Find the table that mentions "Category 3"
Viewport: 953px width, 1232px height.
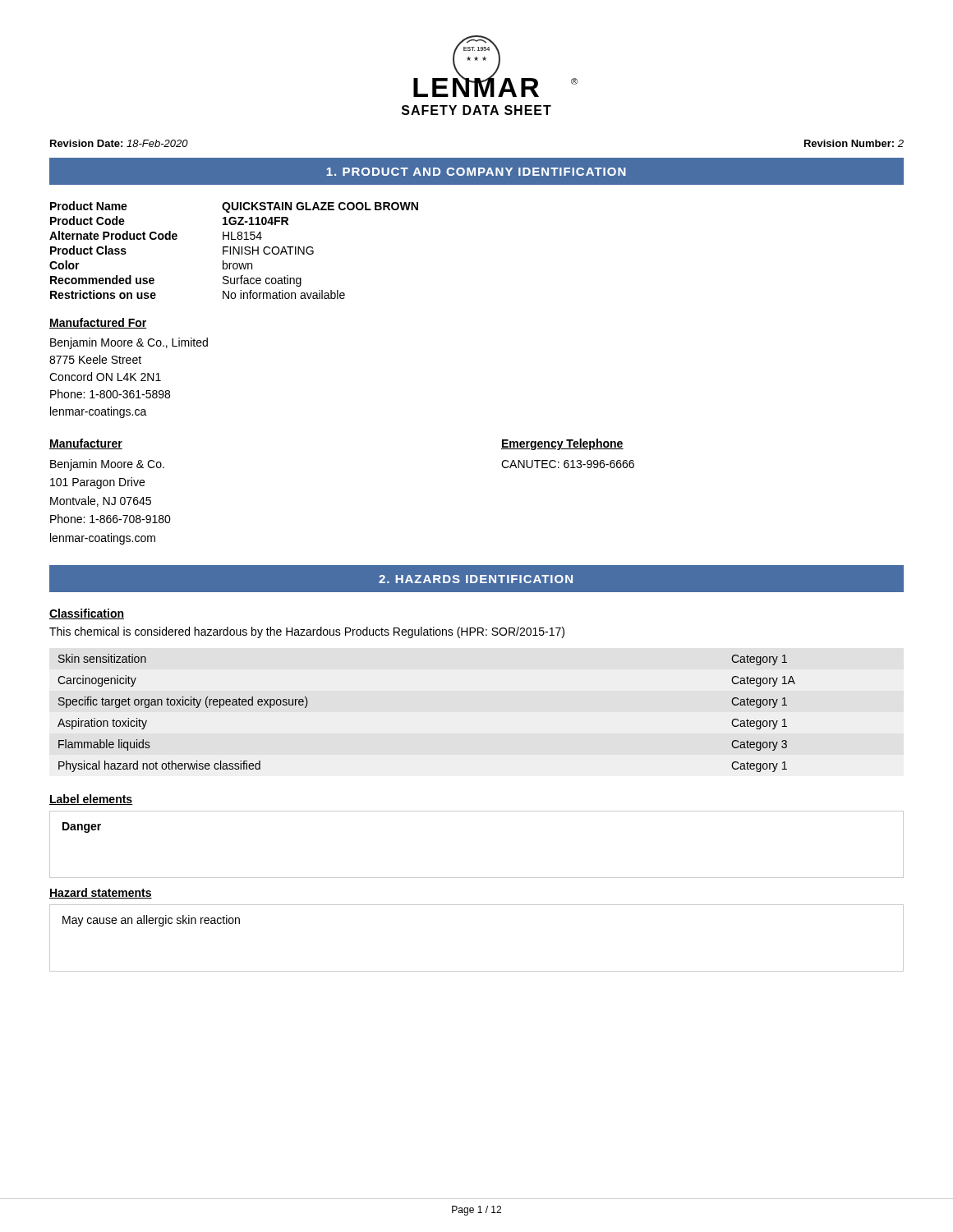(x=476, y=712)
